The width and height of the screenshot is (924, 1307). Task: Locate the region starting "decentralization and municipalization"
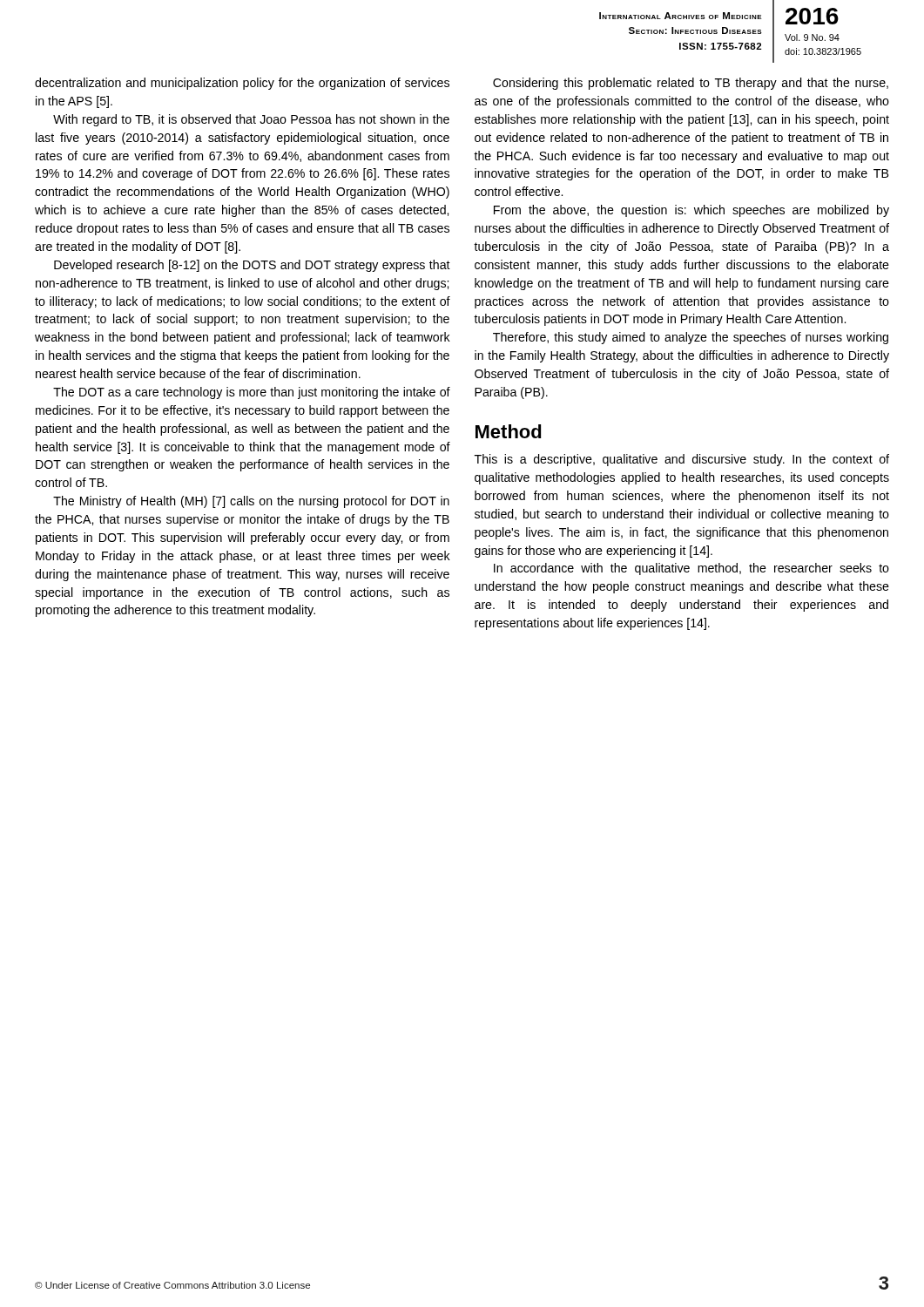242,92
